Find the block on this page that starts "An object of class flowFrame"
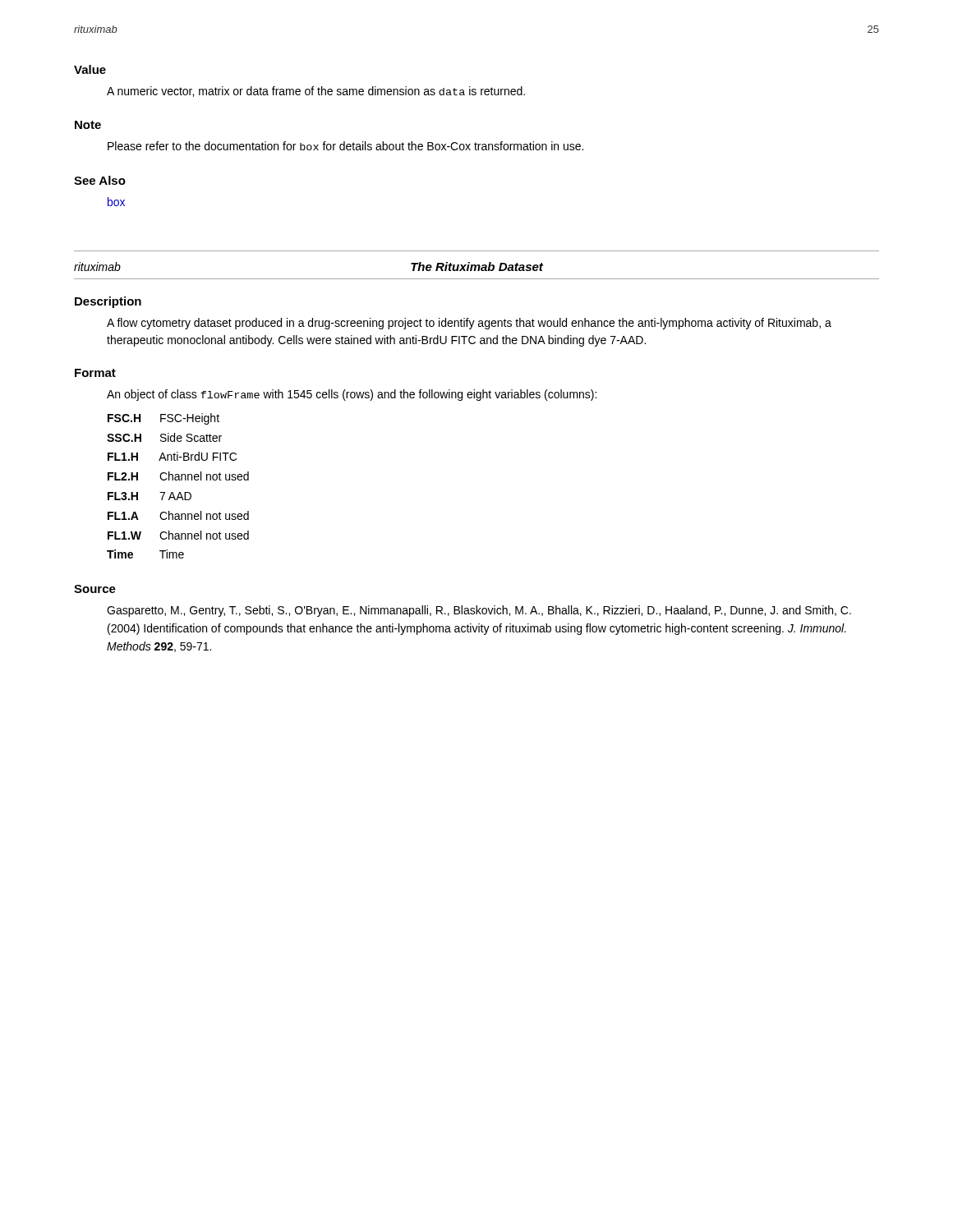The height and width of the screenshot is (1232, 953). click(352, 394)
